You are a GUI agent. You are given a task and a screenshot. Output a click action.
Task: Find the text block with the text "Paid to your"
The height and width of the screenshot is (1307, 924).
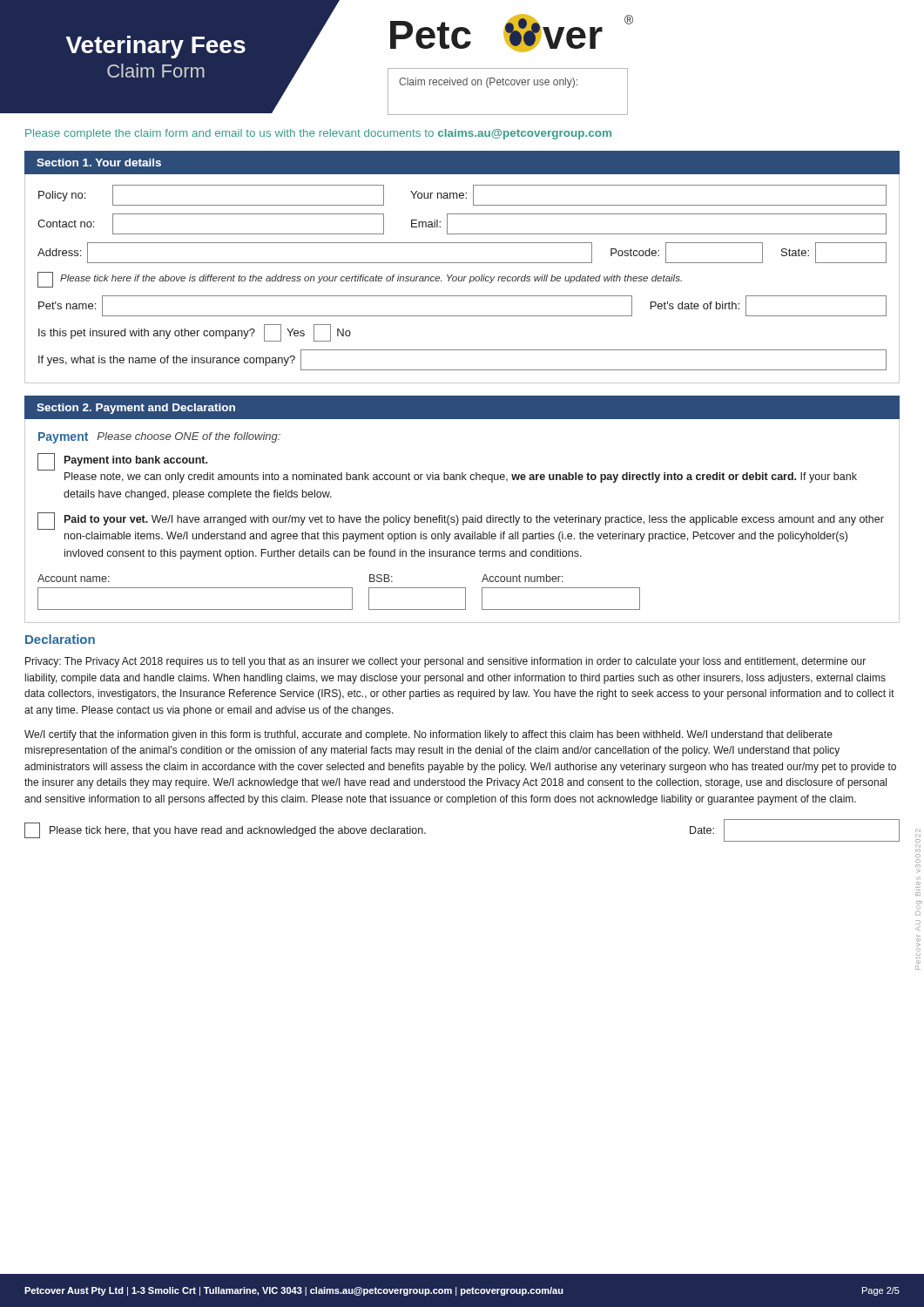pyautogui.click(x=462, y=537)
